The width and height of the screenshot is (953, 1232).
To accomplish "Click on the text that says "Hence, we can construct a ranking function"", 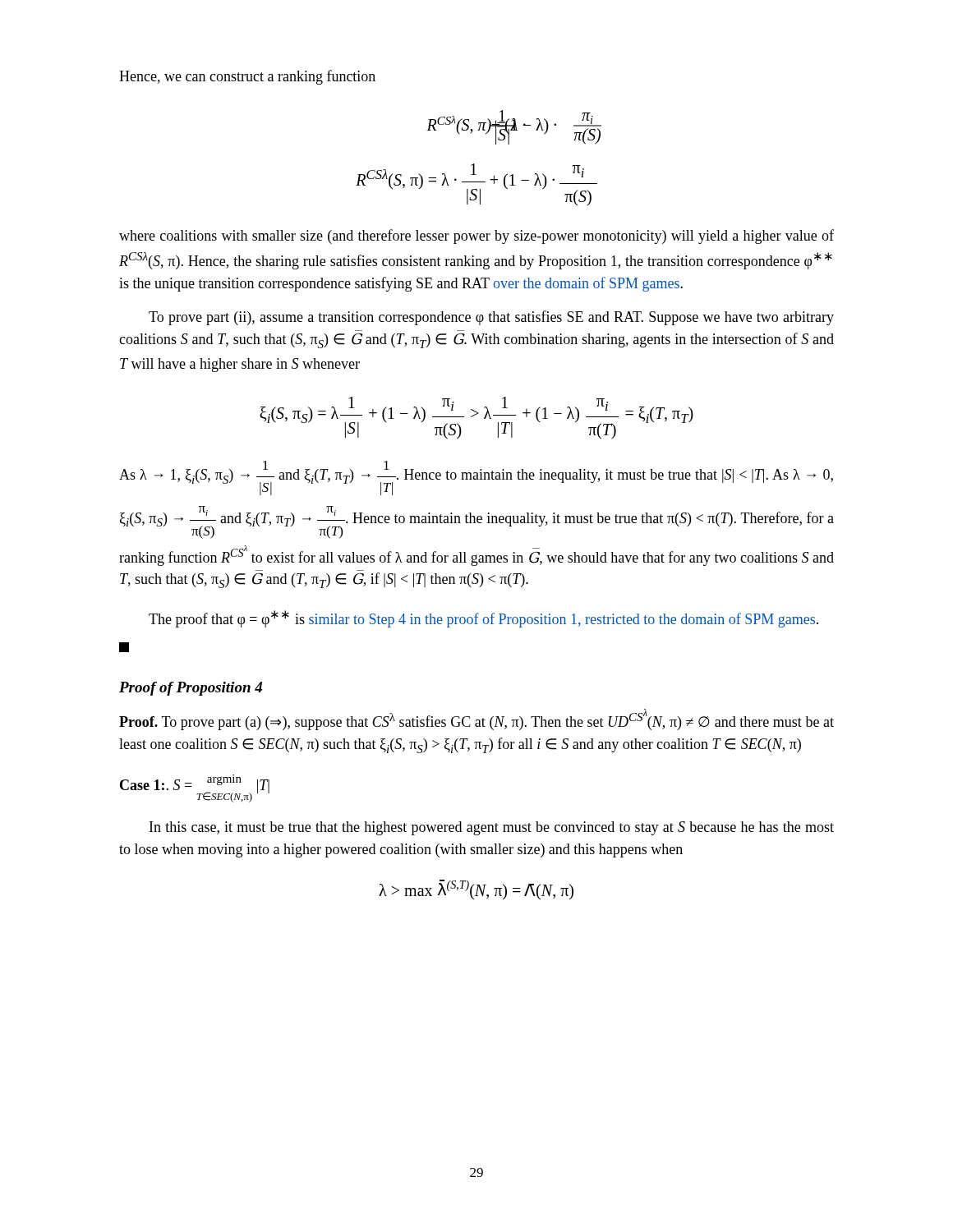I will [247, 77].
